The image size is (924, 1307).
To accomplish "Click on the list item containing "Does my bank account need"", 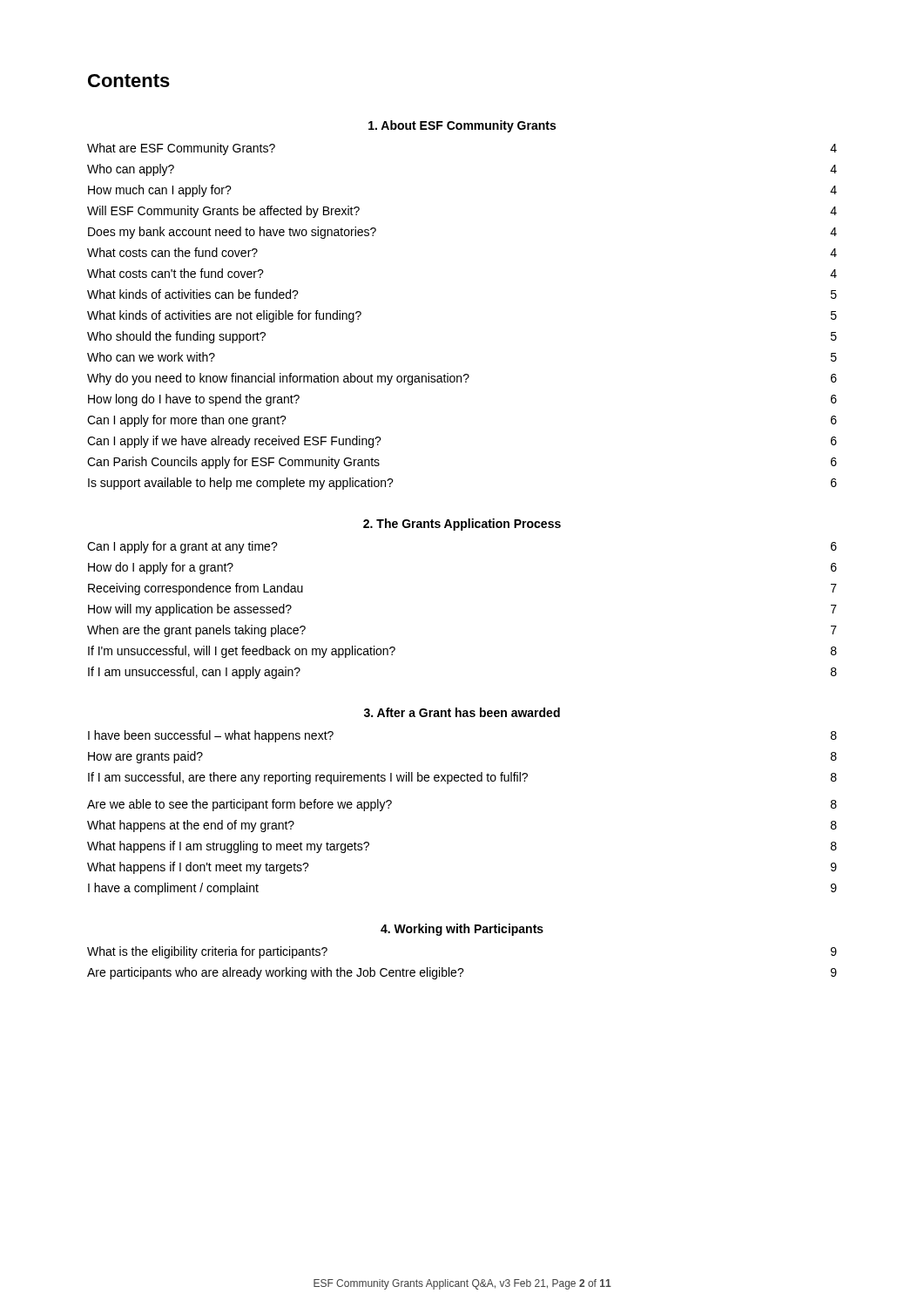I will (231, 232).
